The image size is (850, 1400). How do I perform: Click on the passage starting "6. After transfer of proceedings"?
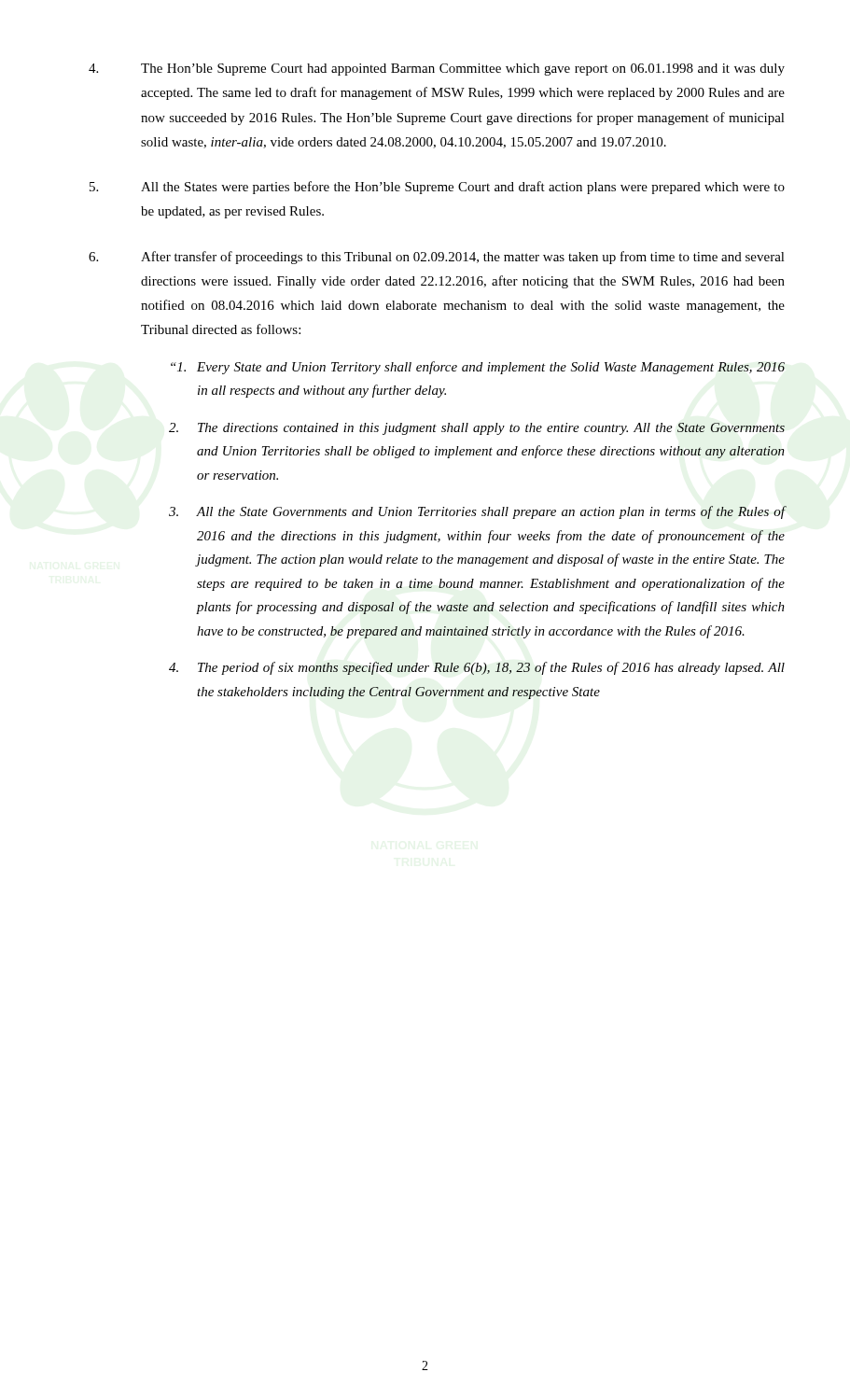pyautogui.click(x=437, y=258)
